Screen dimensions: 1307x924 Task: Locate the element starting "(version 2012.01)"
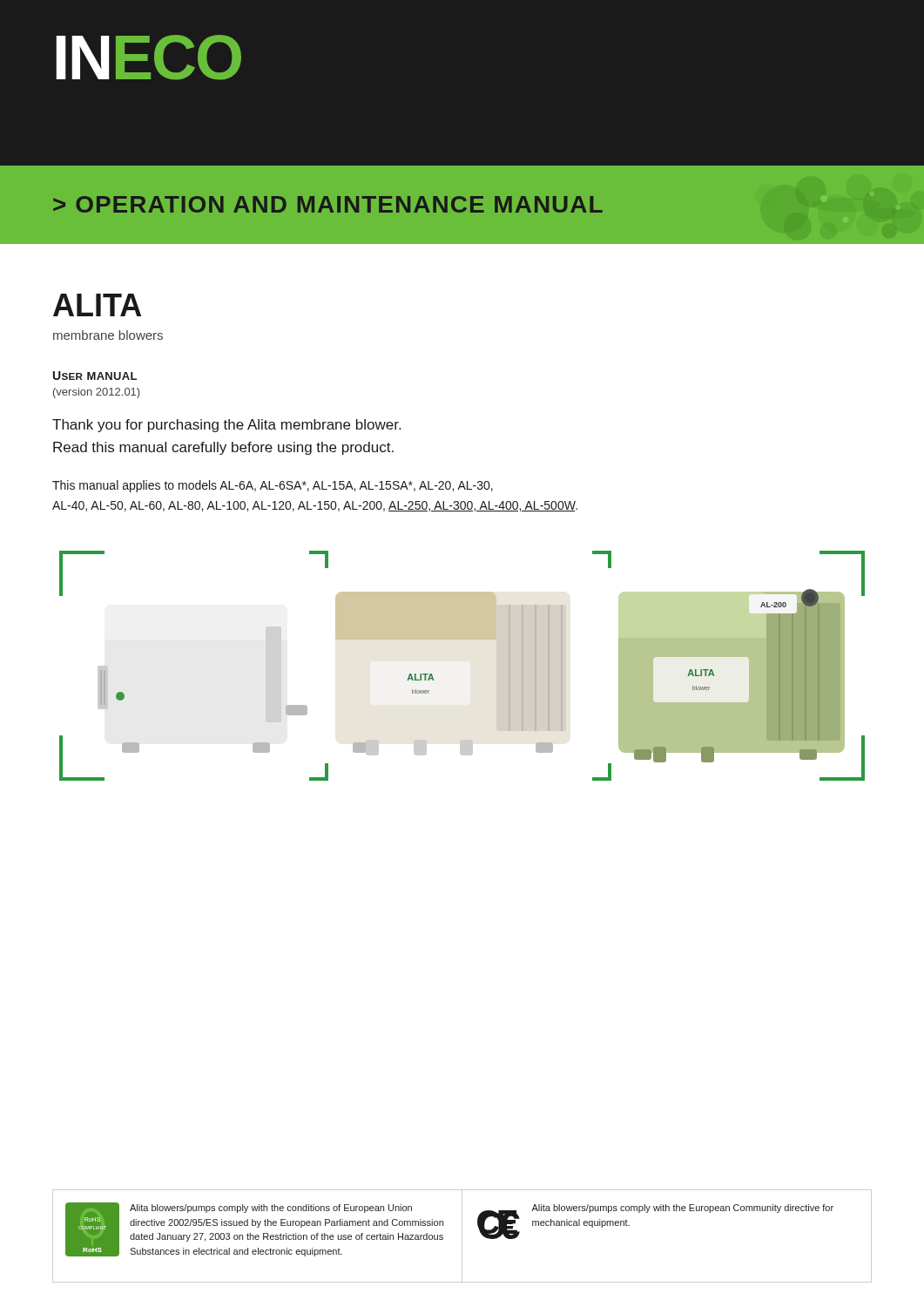click(x=96, y=392)
